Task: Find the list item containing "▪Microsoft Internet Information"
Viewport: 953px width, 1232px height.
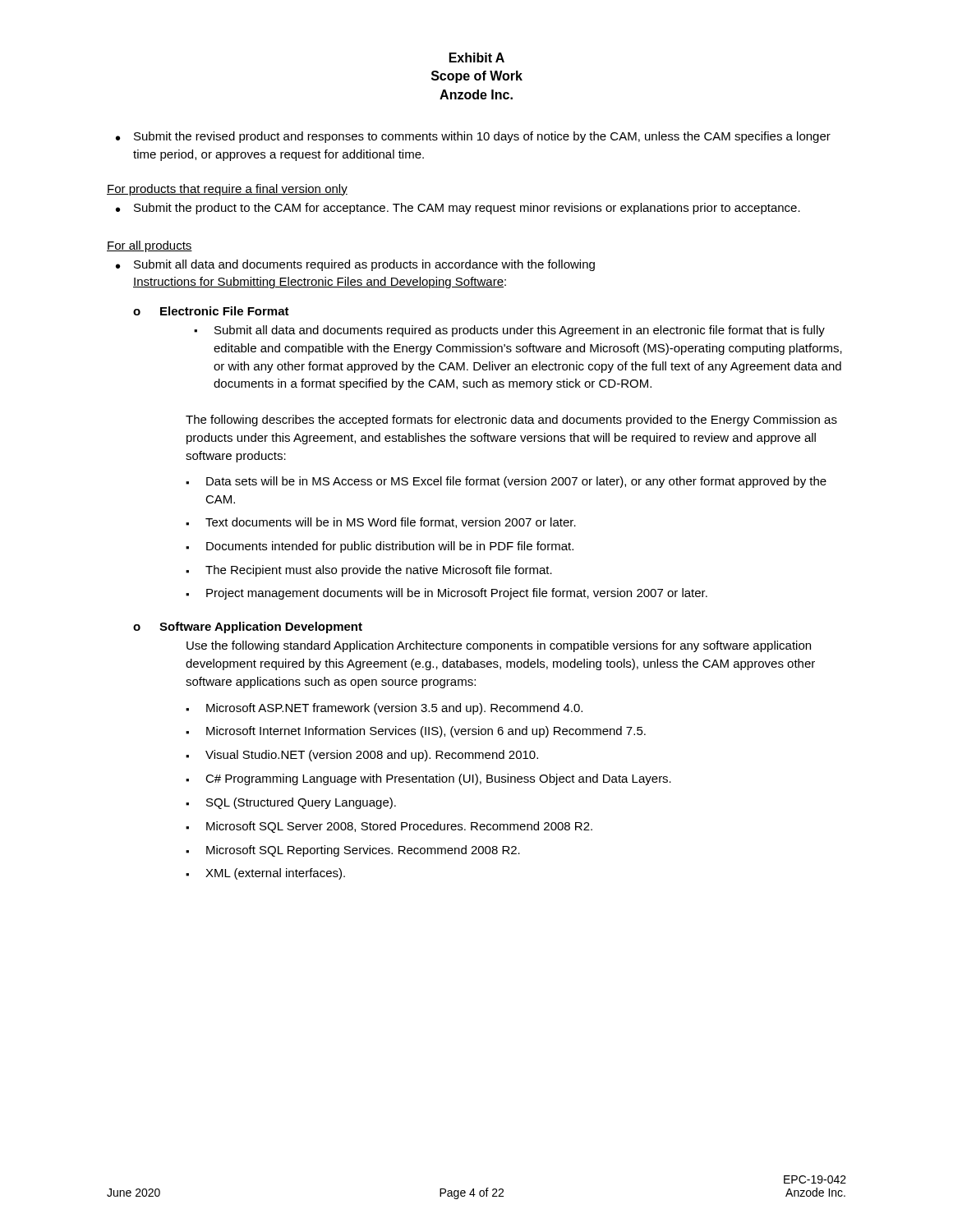Action: [516, 732]
